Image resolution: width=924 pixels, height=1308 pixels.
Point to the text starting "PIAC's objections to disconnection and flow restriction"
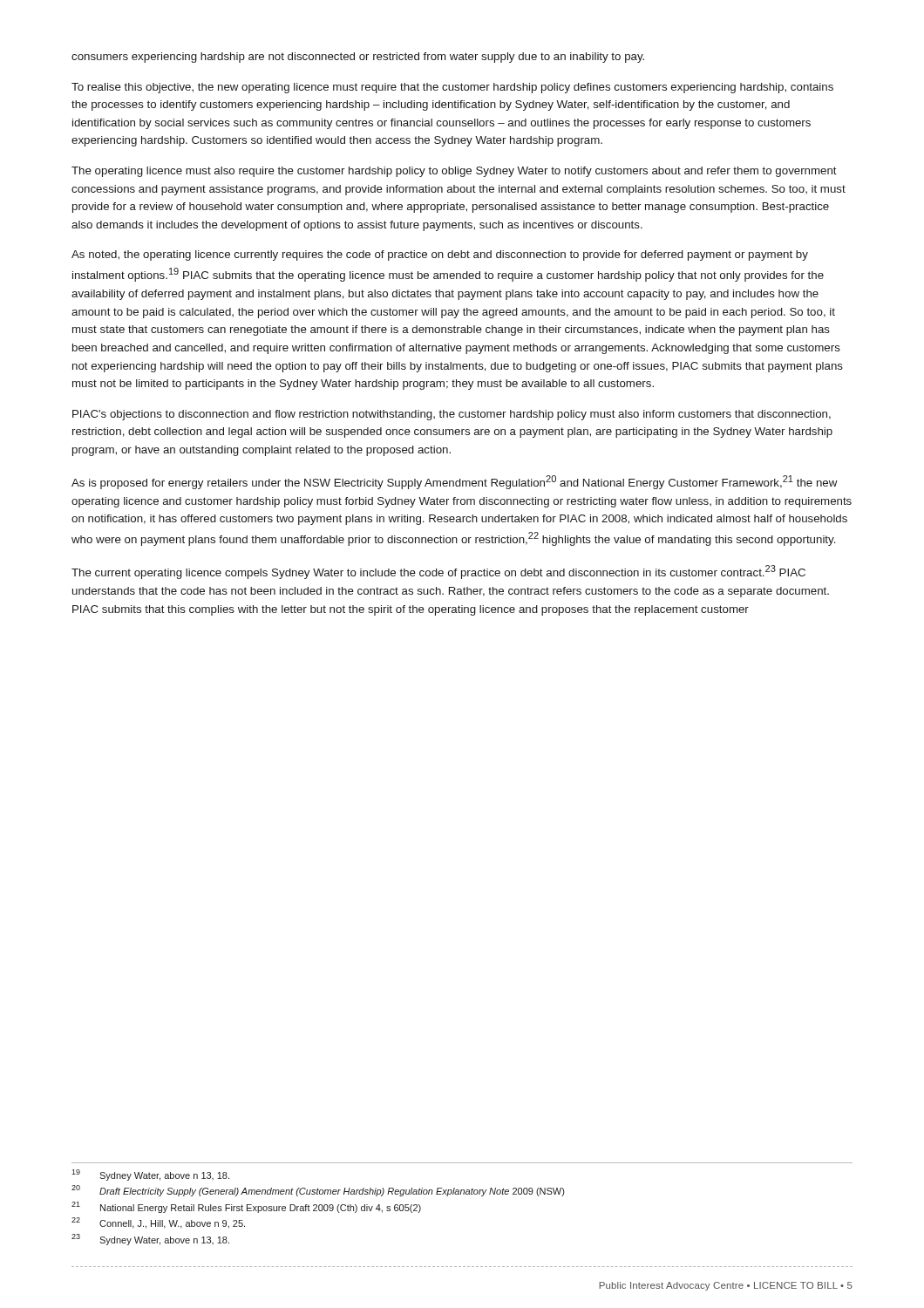(x=462, y=432)
